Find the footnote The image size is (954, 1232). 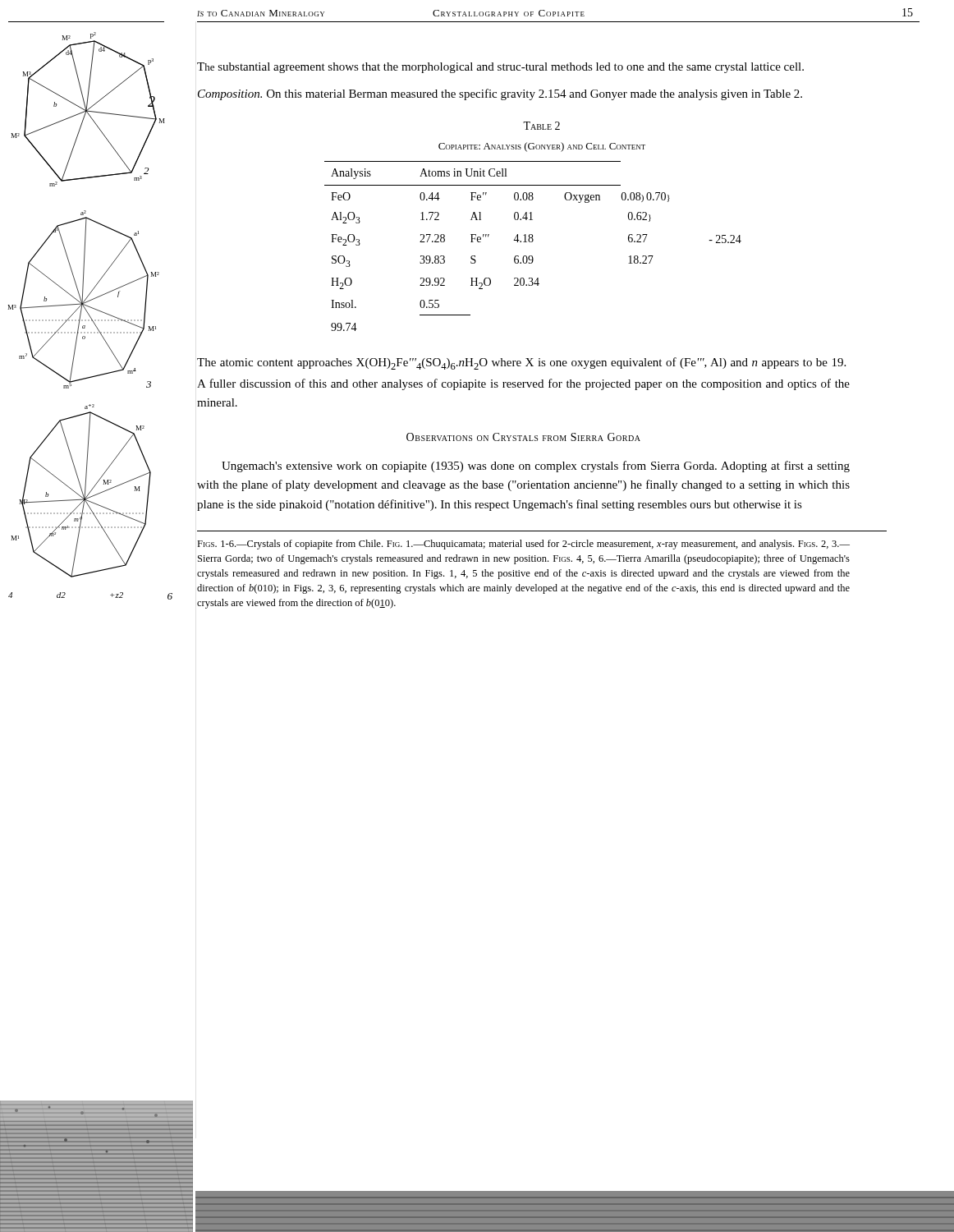click(523, 573)
